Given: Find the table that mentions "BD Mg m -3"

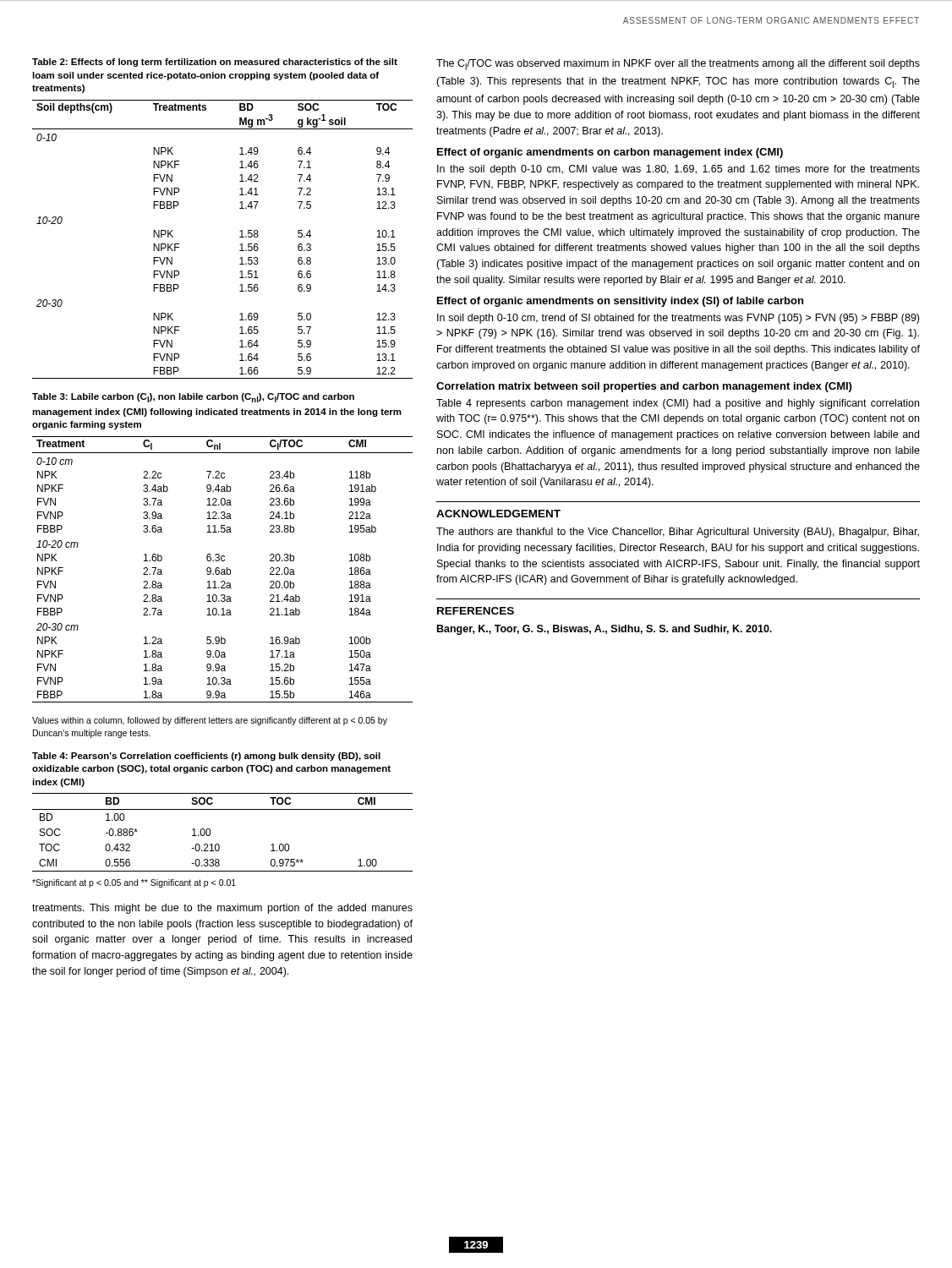Looking at the screenshot, I should 222,239.
